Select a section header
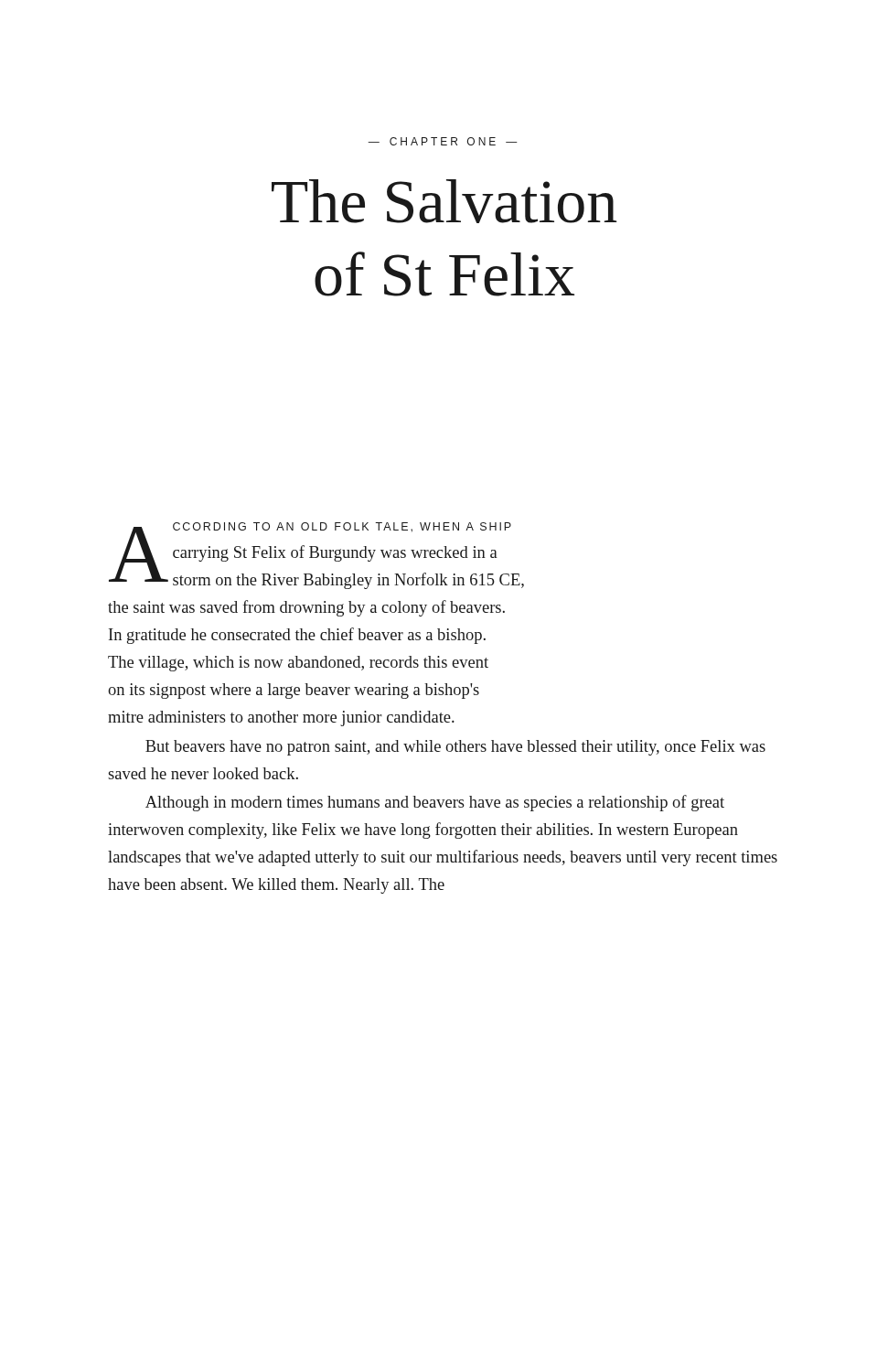888x1372 pixels. pos(444,142)
